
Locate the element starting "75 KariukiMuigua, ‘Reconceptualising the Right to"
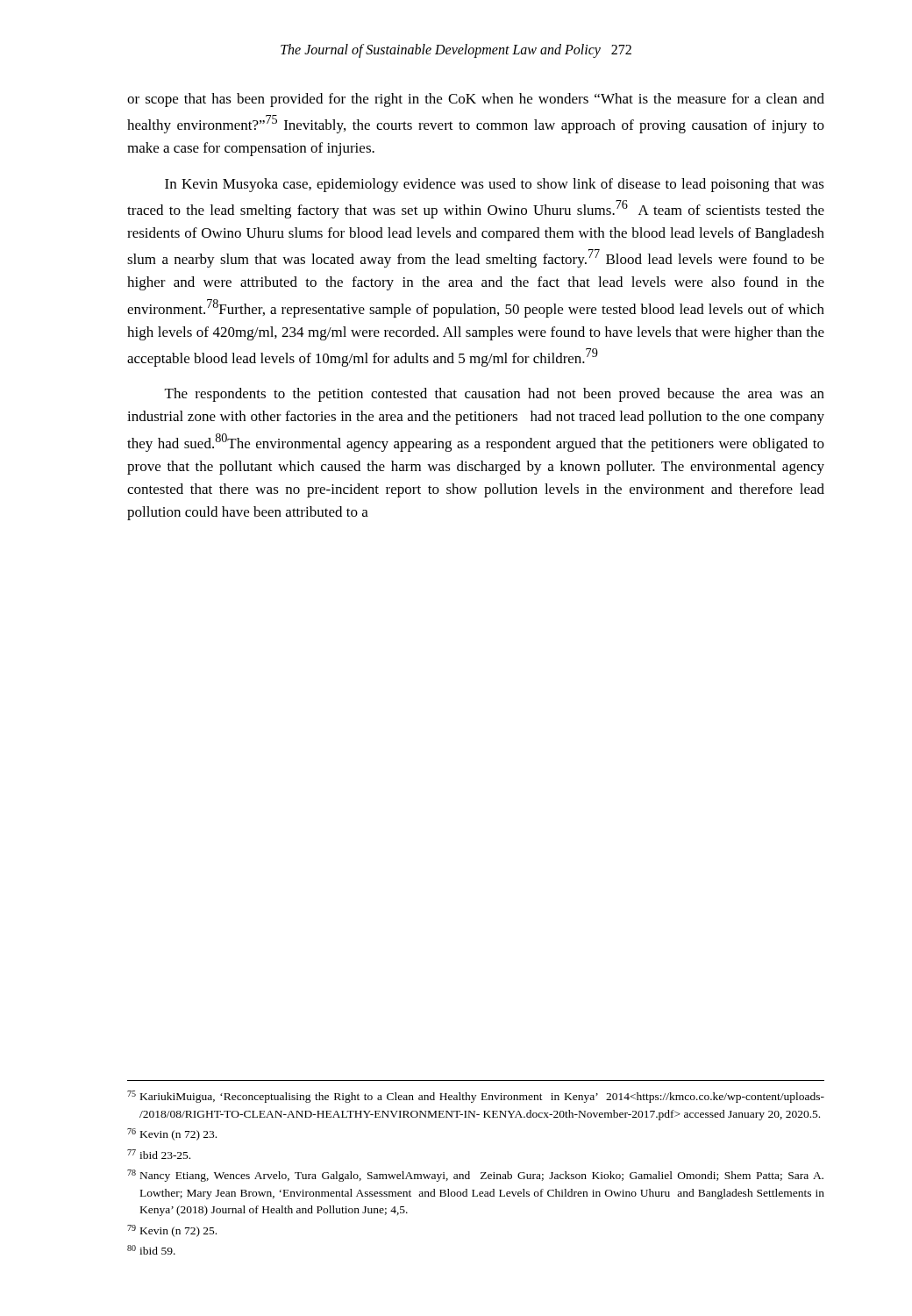476,1105
